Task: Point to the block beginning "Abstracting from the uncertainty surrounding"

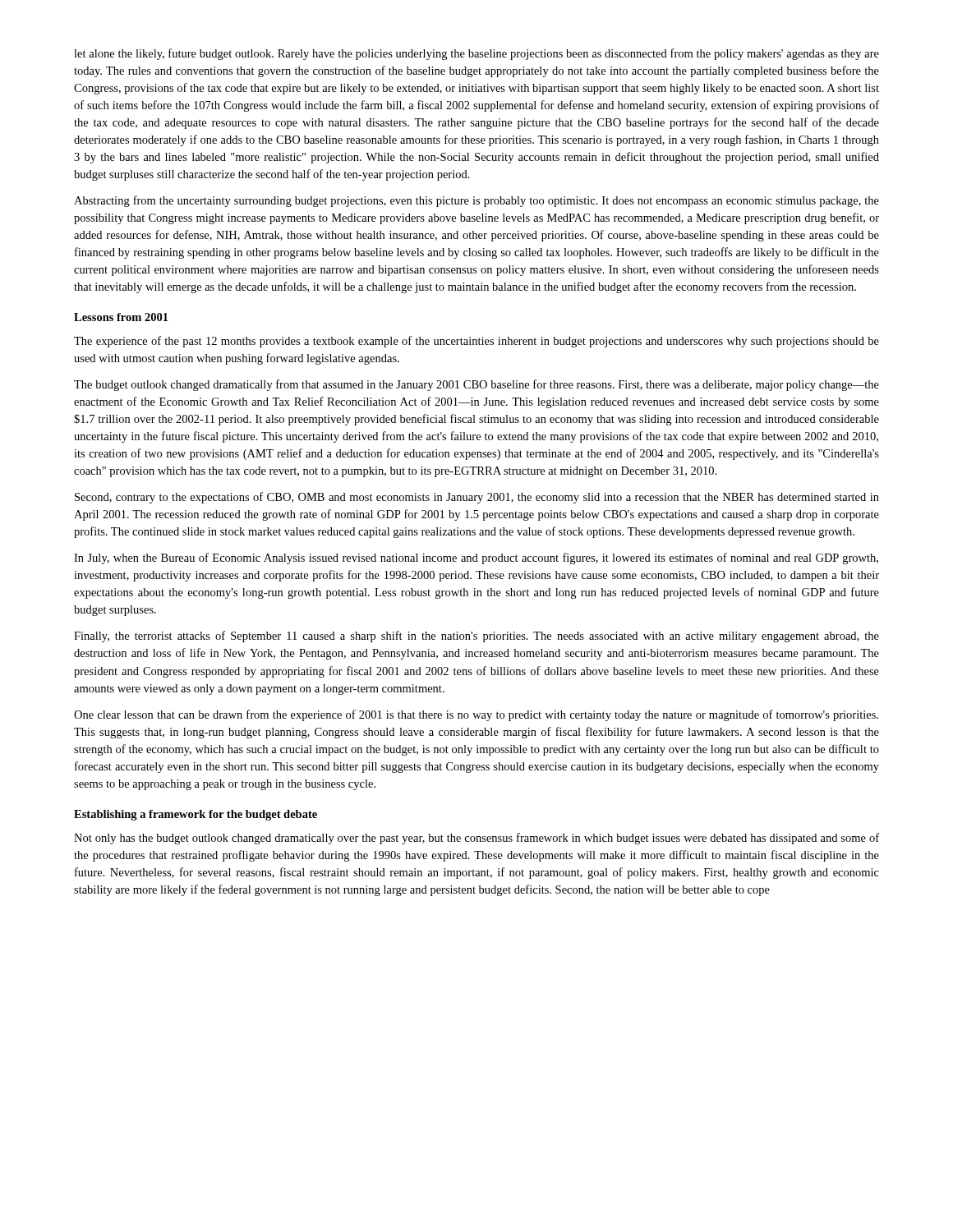Action: pyautogui.click(x=476, y=244)
